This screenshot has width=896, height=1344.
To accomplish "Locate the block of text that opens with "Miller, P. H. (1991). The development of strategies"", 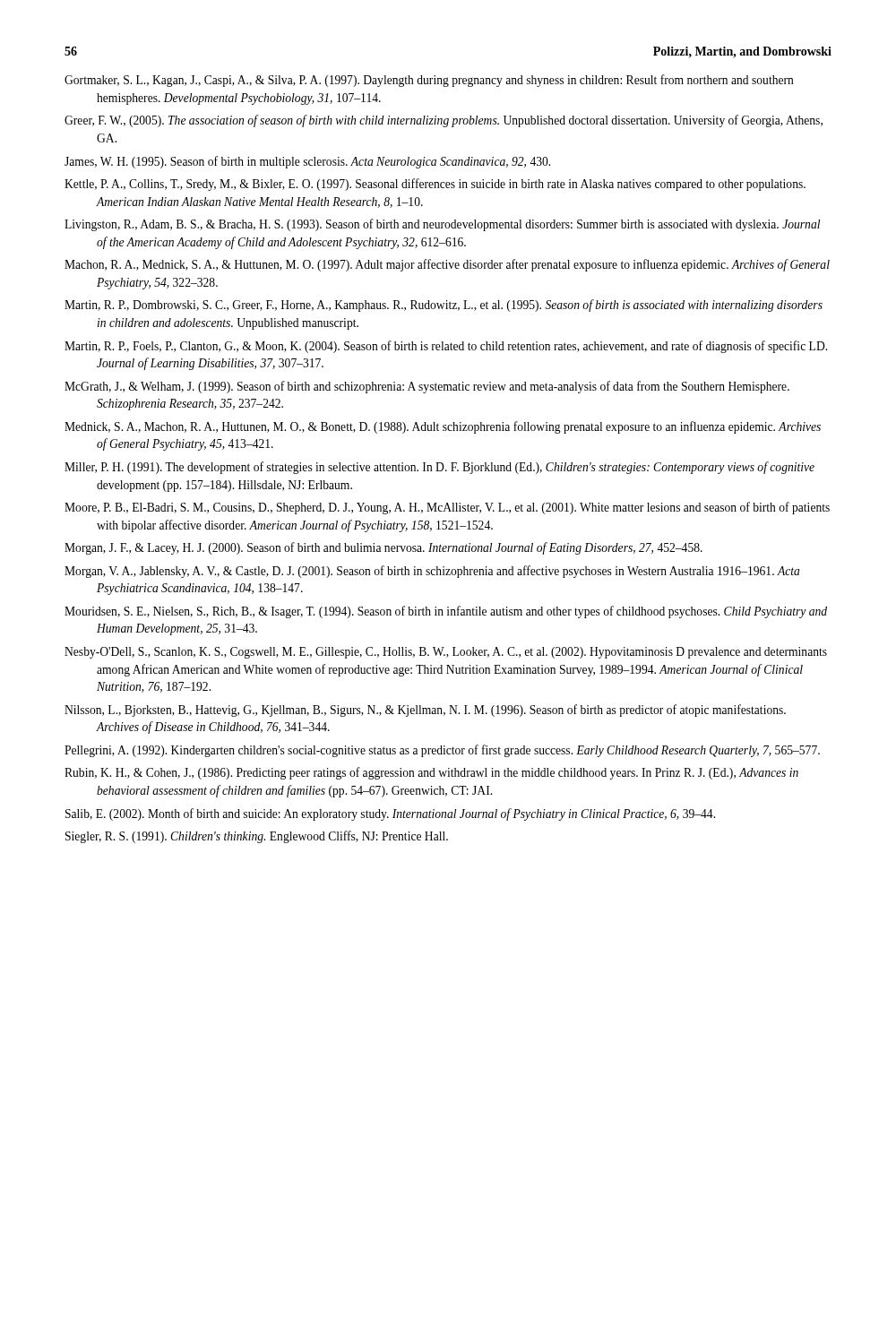I will [440, 476].
